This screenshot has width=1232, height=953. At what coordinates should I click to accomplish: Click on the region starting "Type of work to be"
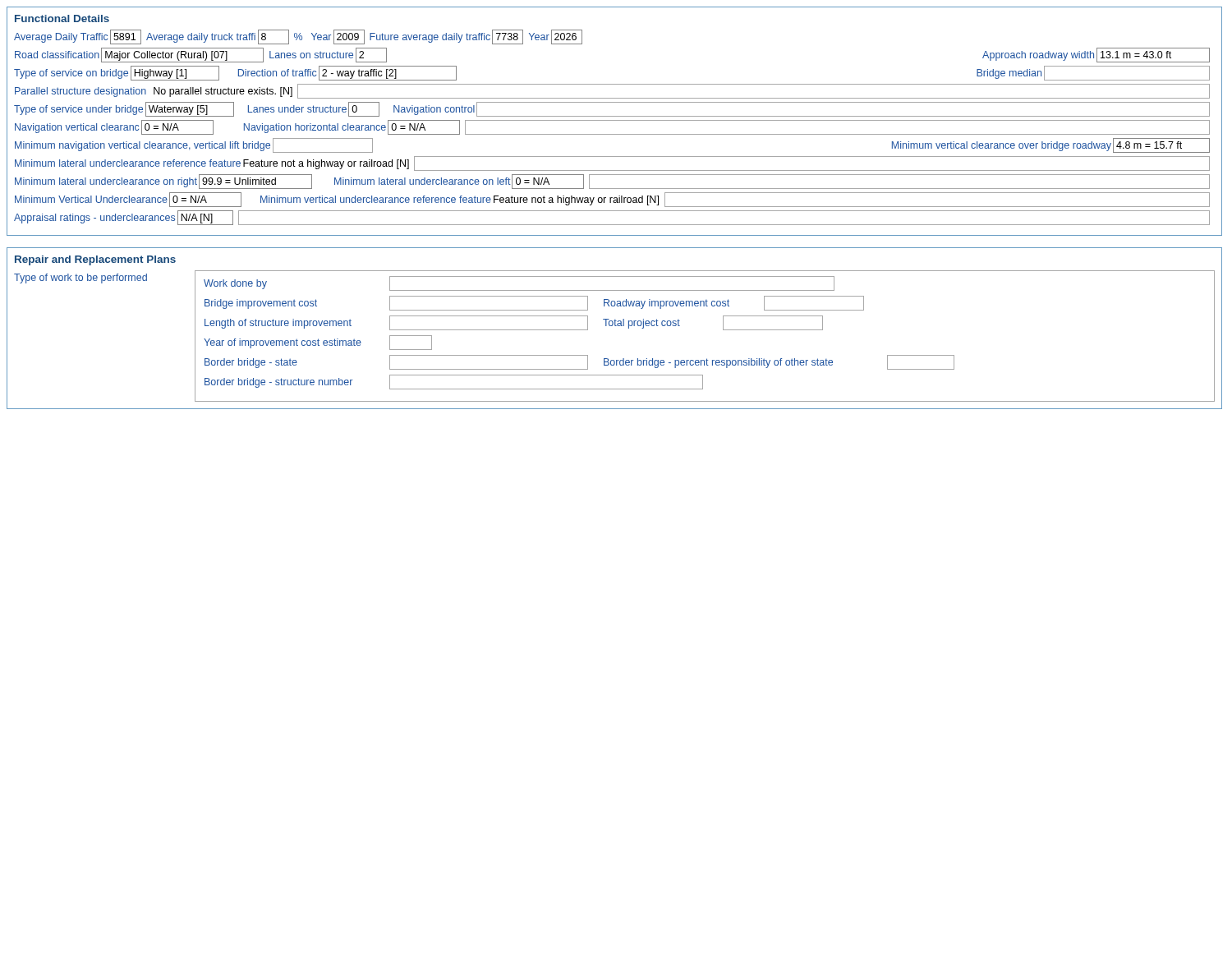[x=81, y=278]
